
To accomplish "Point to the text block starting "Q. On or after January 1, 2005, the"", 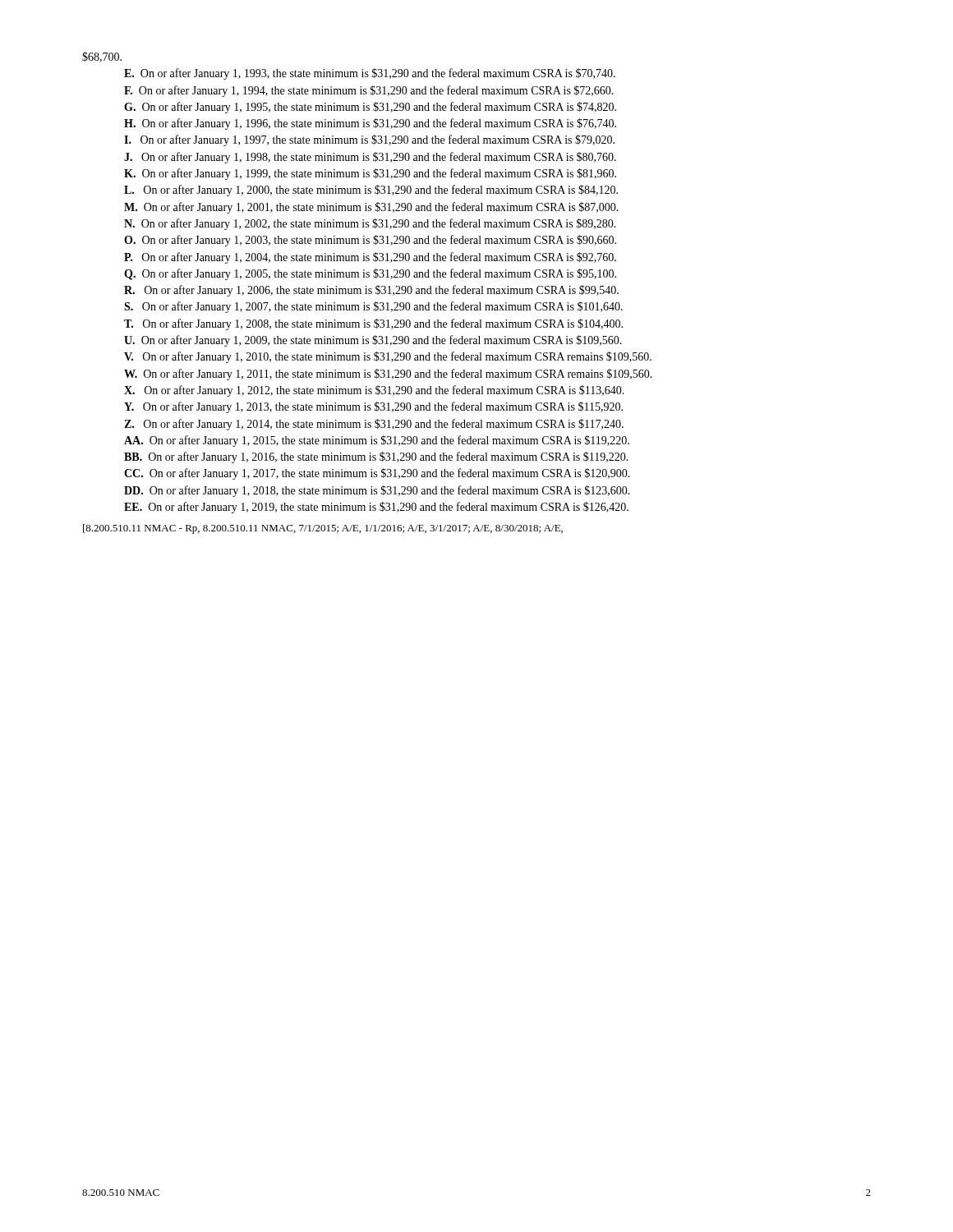I will pos(362,274).
